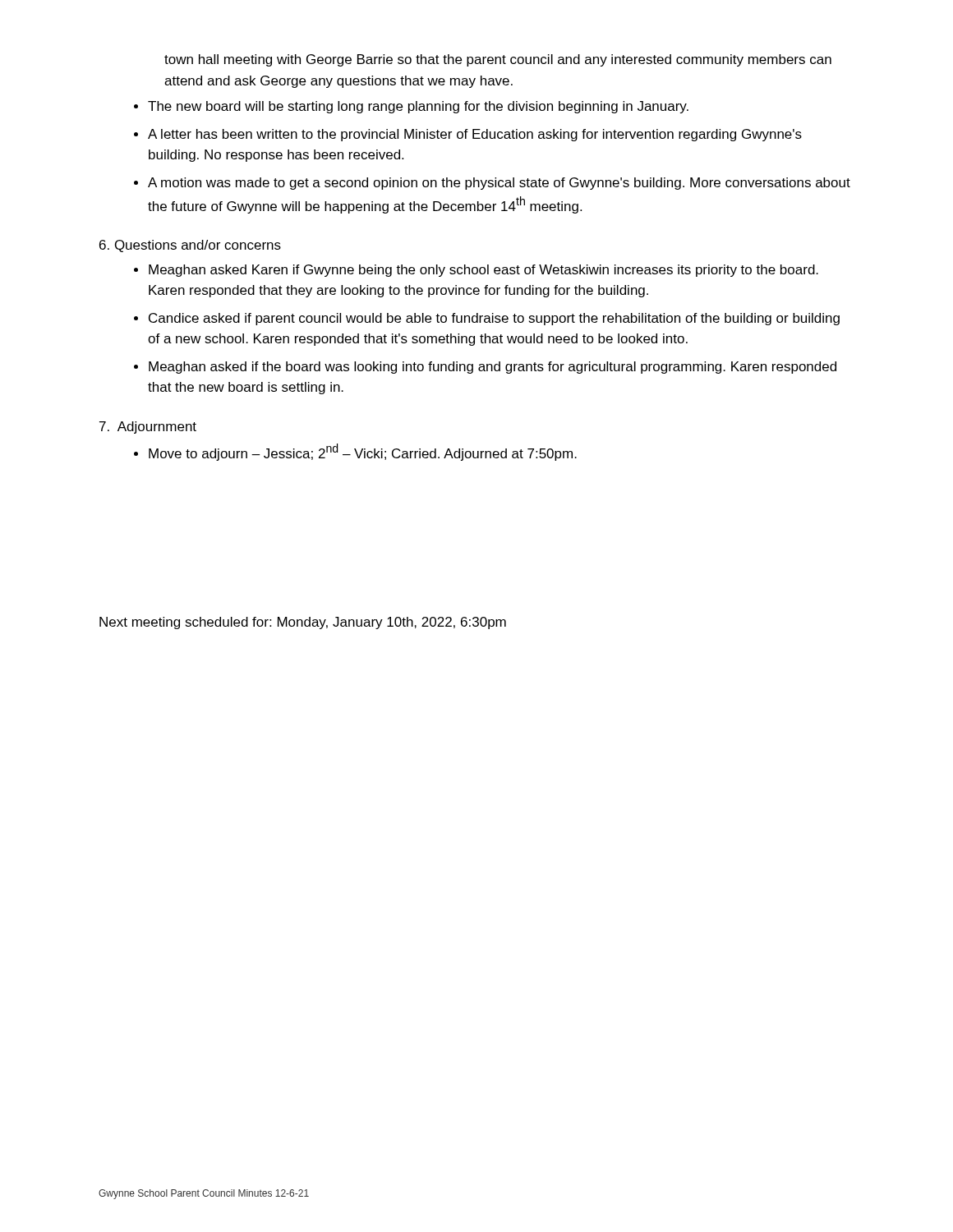Locate the block of text that opens with "Meaghan asked if"
953x1232 pixels.
501,377
